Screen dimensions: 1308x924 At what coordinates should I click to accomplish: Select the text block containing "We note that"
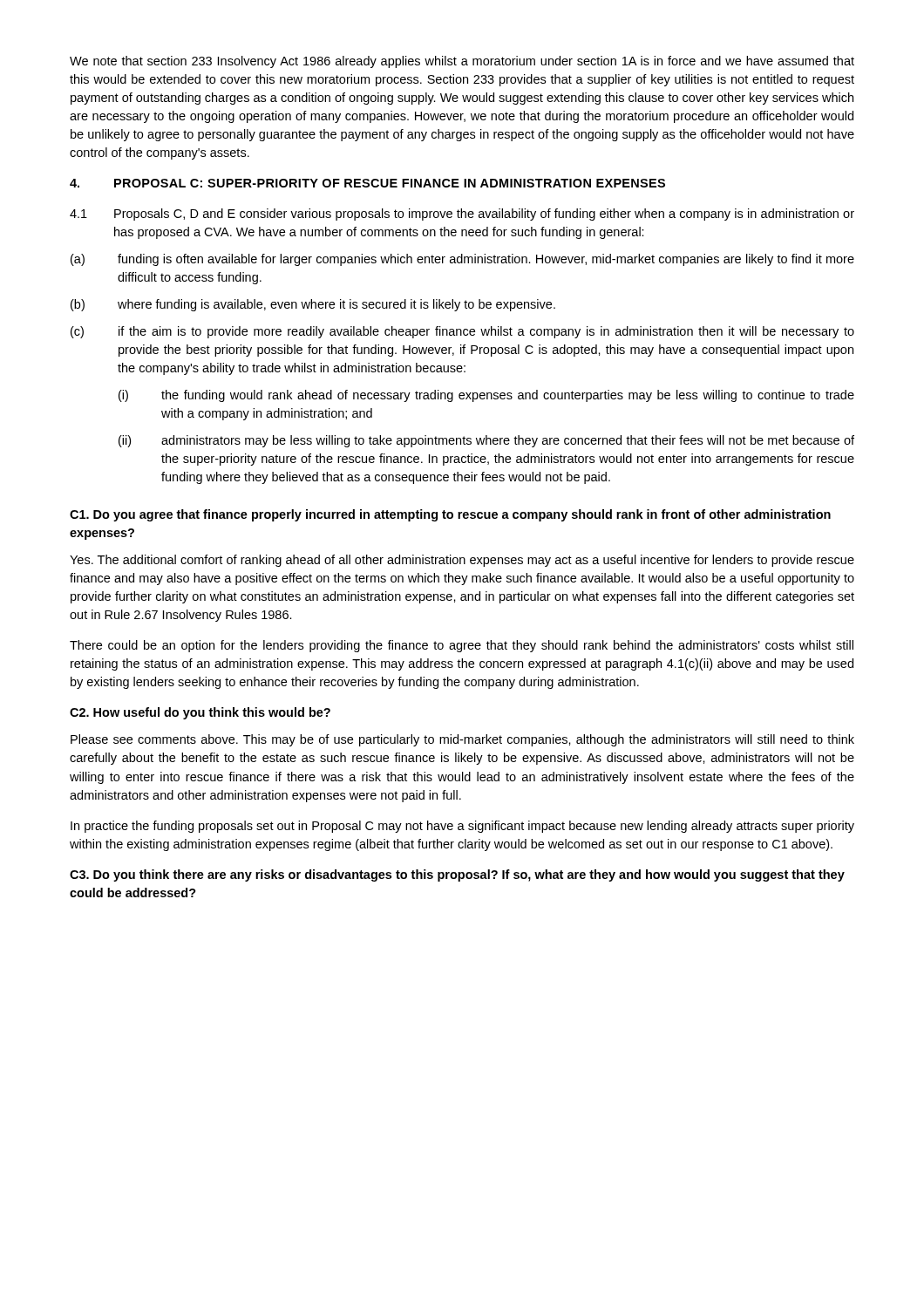click(x=462, y=107)
